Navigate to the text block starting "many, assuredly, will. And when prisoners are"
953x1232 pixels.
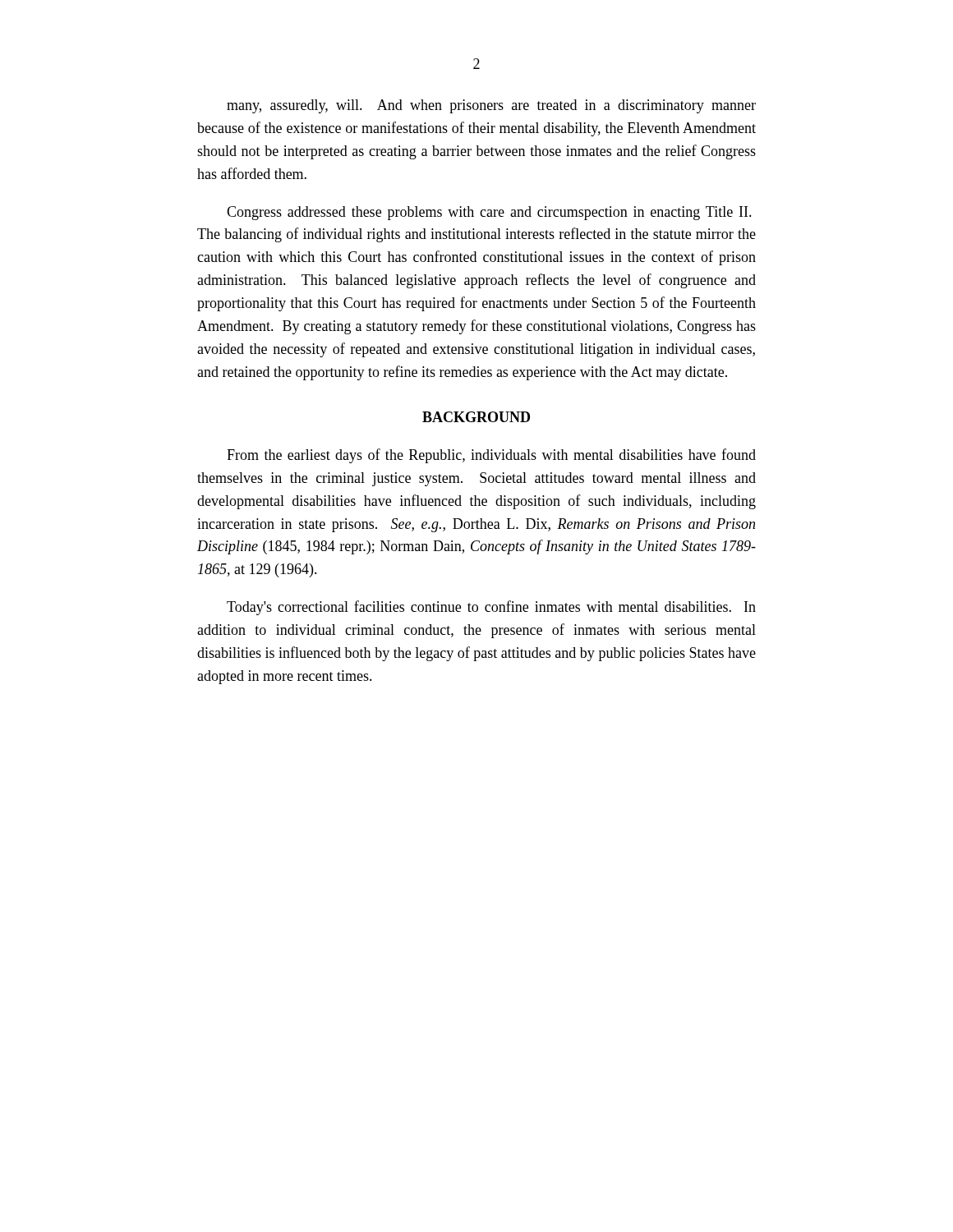(476, 140)
